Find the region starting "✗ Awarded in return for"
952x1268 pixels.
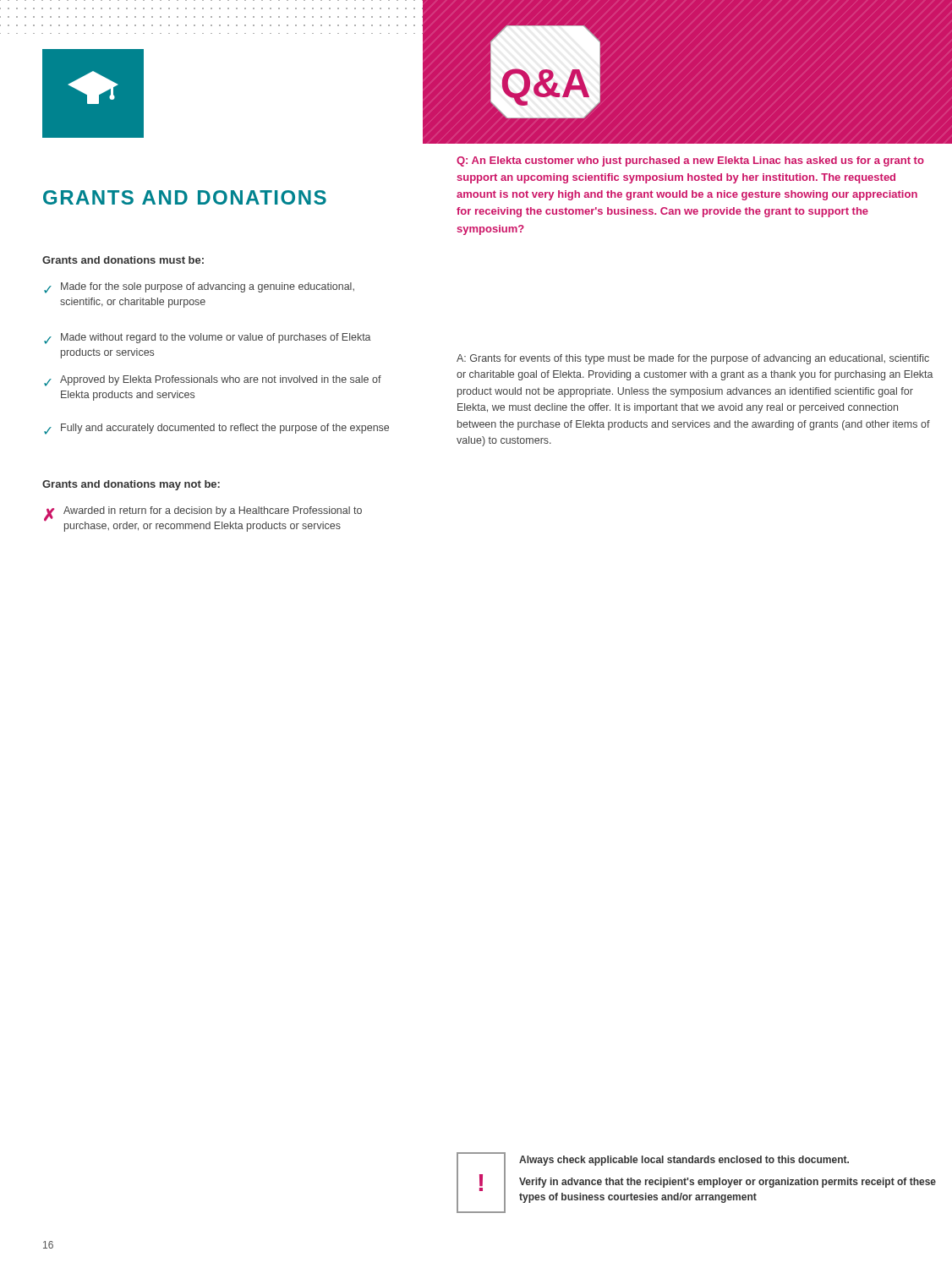pyautogui.click(x=220, y=518)
